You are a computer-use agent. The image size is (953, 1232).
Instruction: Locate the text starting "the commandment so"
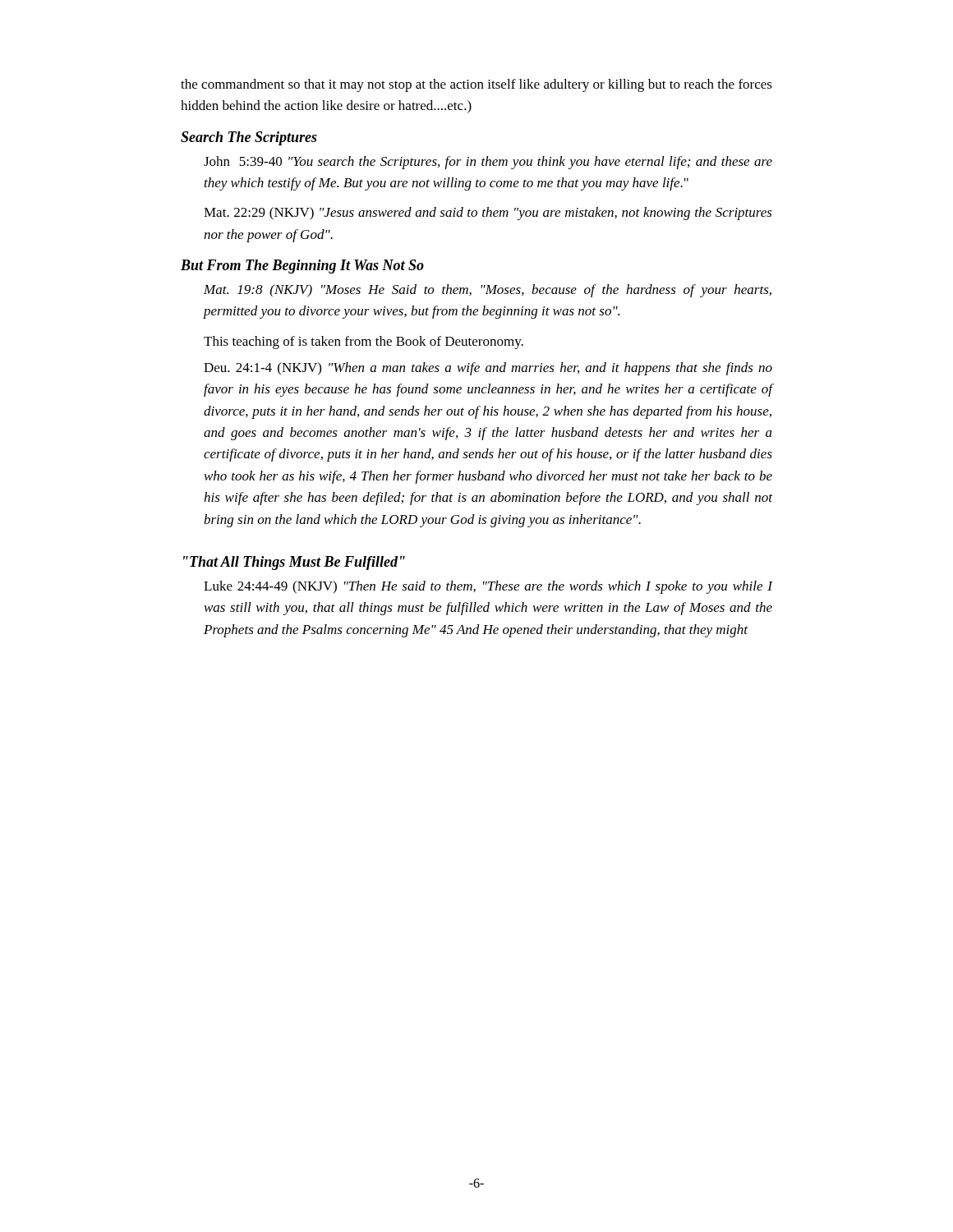[476, 95]
